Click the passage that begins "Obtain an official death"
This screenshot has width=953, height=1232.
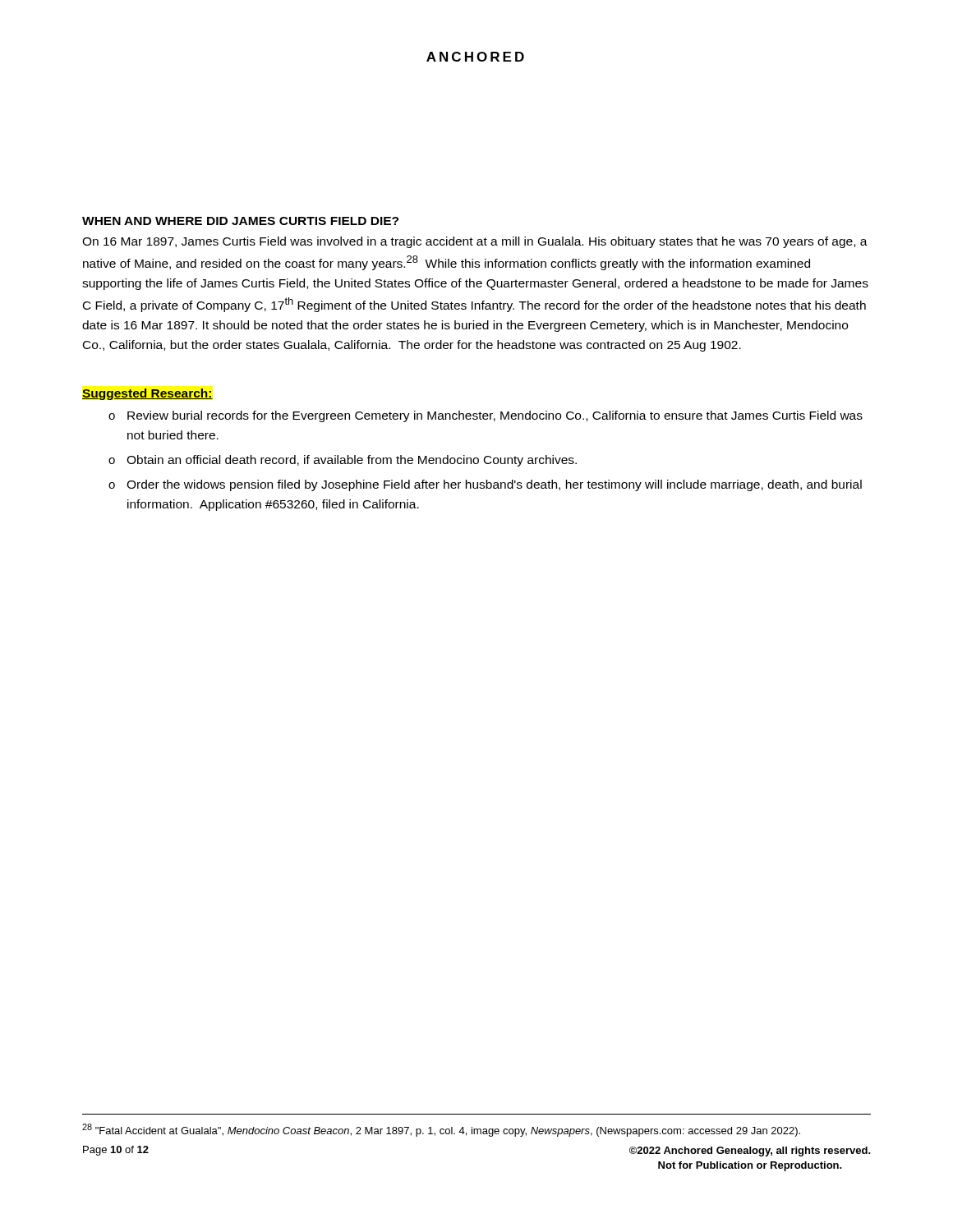tap(352, 460)
